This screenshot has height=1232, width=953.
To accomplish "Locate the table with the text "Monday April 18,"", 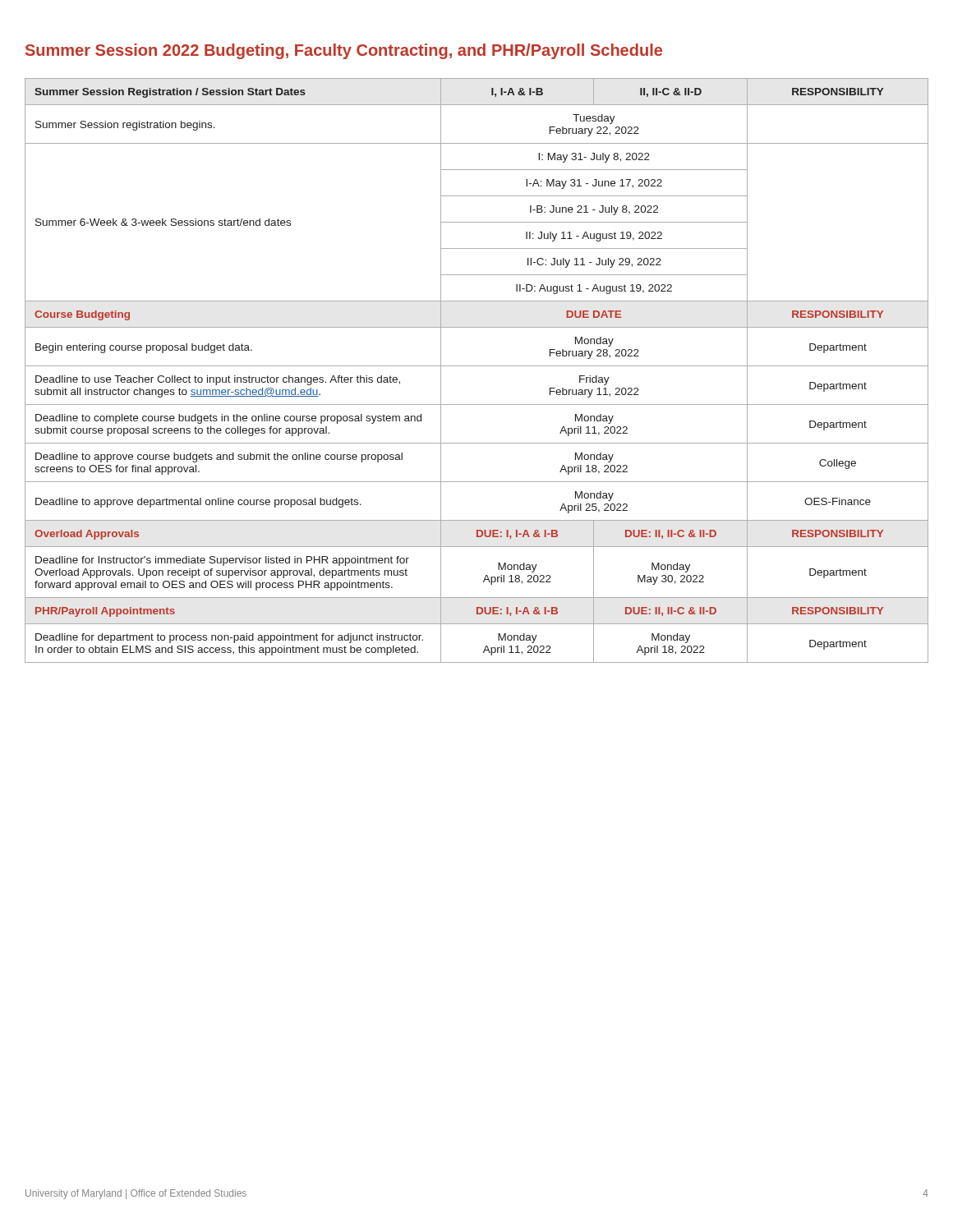I will pos(476,370).
